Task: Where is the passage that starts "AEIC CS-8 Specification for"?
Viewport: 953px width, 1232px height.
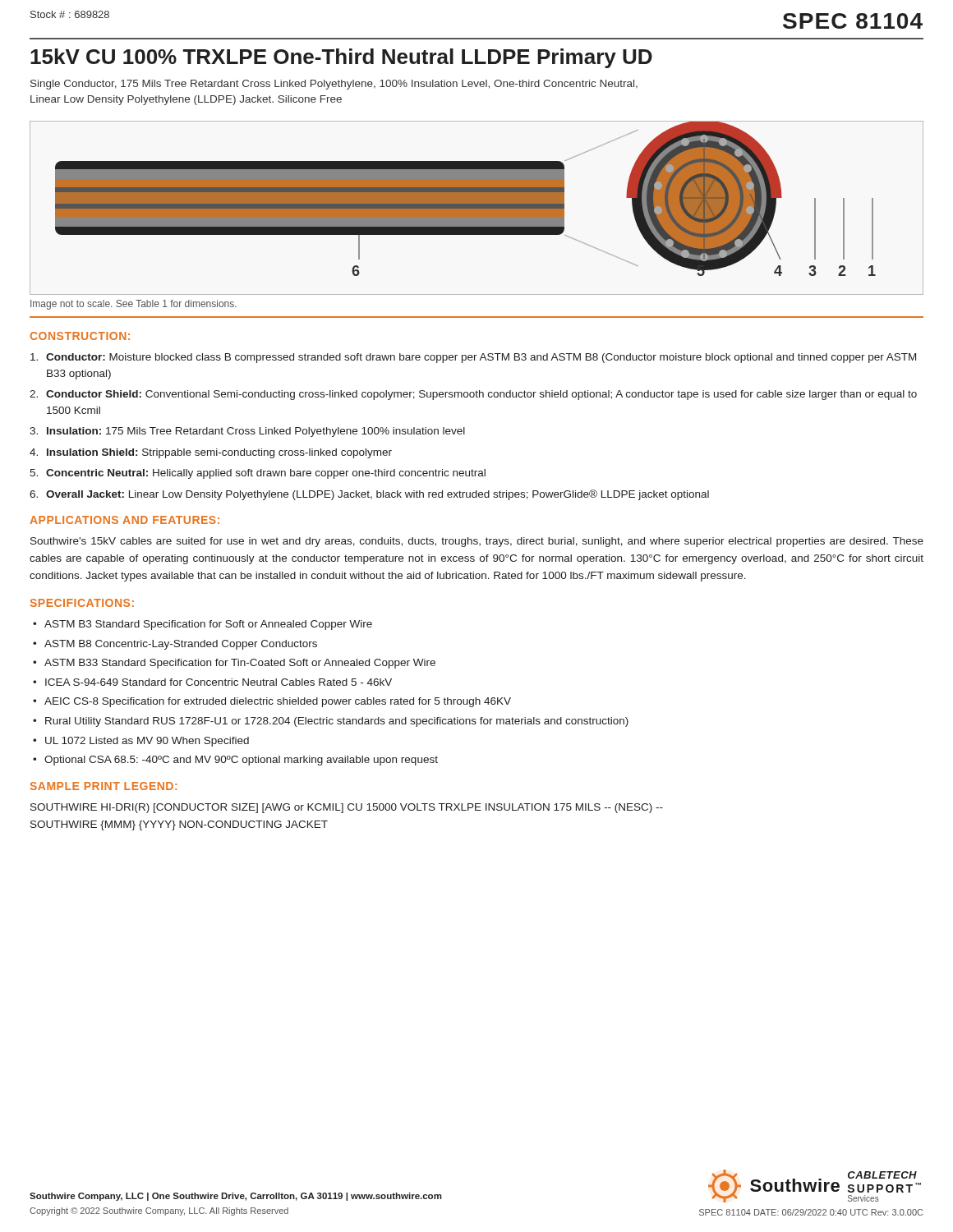Action: (x=476, y=702)
